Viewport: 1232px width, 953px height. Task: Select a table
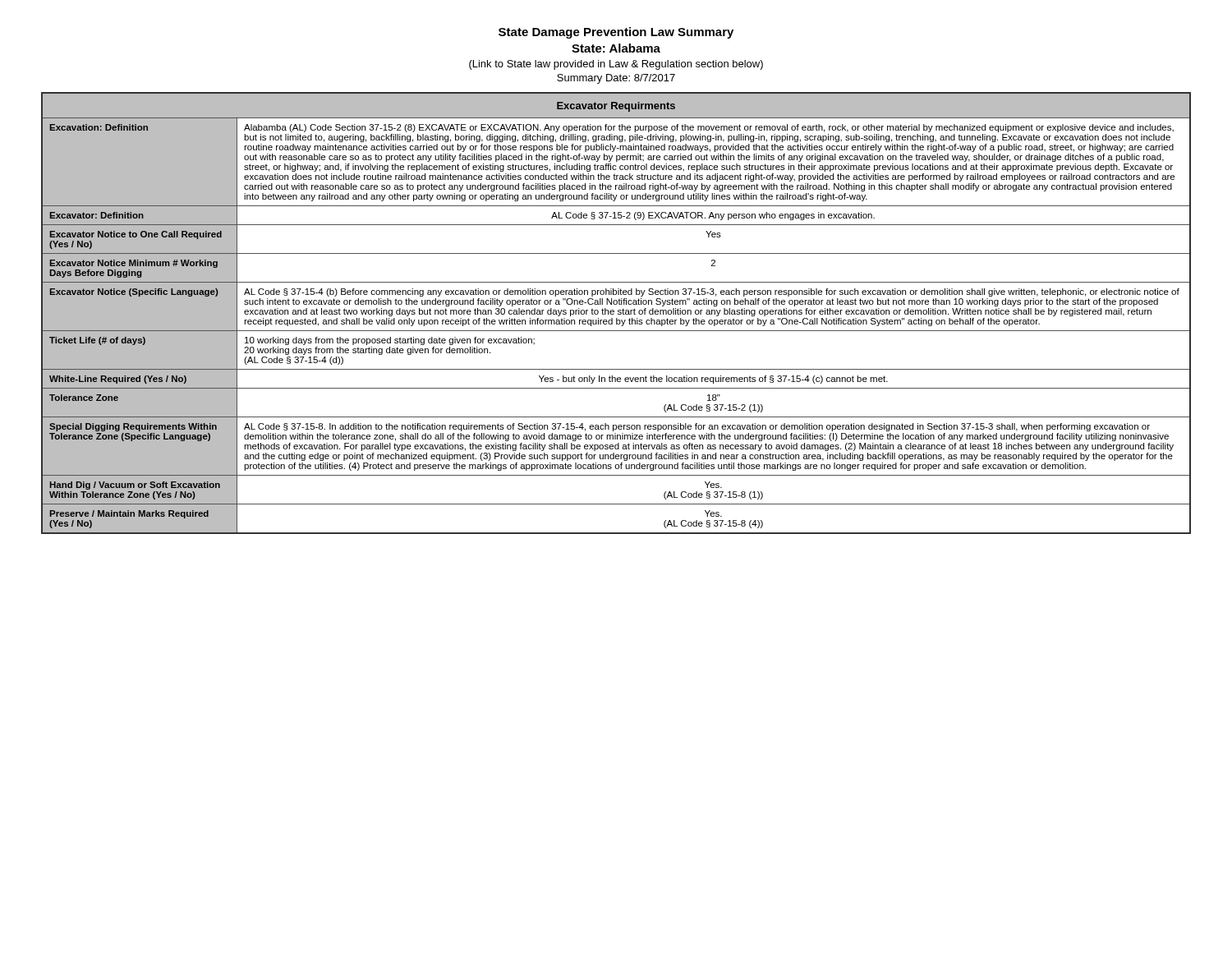616,313
